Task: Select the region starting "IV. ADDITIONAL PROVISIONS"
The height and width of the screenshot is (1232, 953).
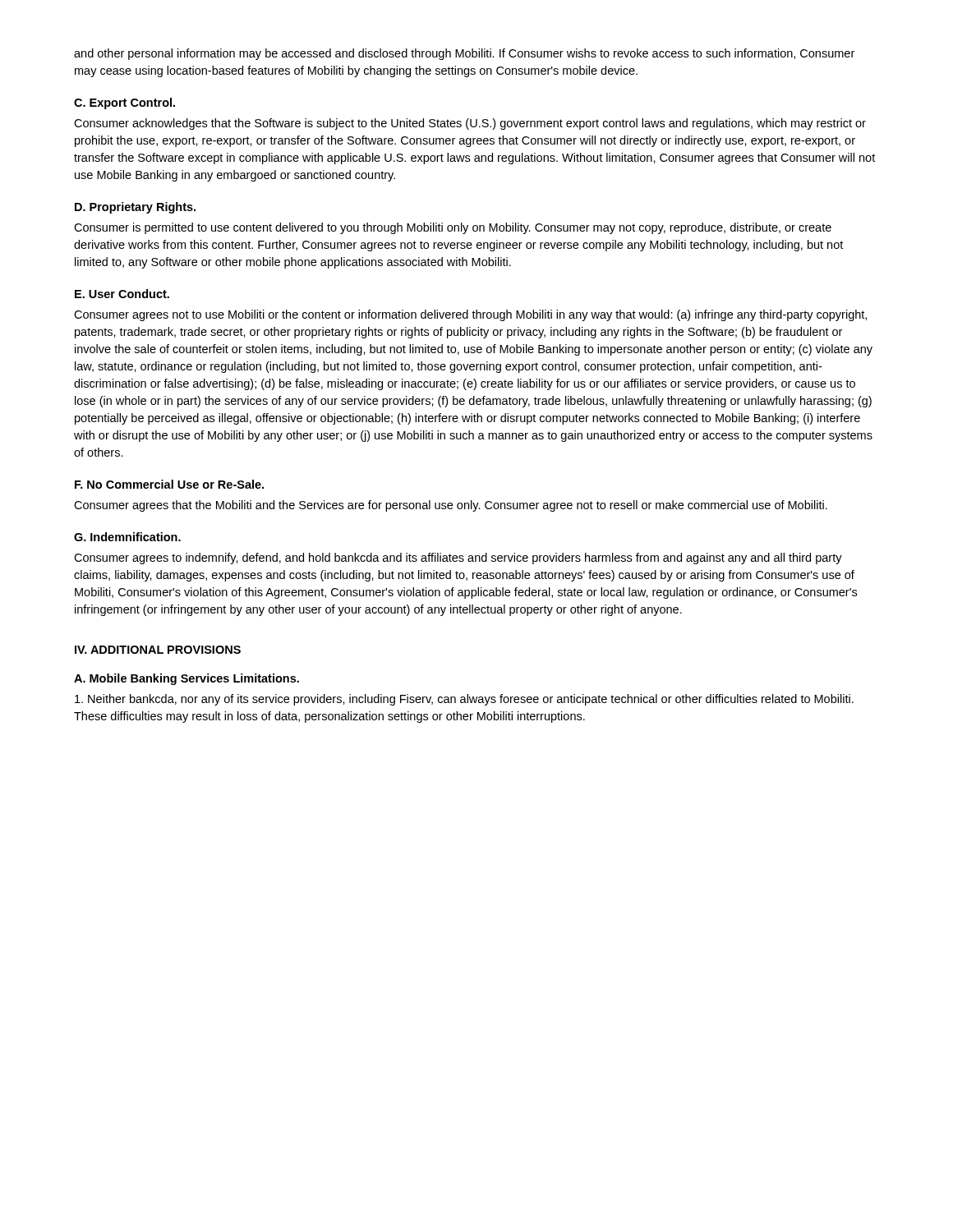Action: click(x=157, y=650)
